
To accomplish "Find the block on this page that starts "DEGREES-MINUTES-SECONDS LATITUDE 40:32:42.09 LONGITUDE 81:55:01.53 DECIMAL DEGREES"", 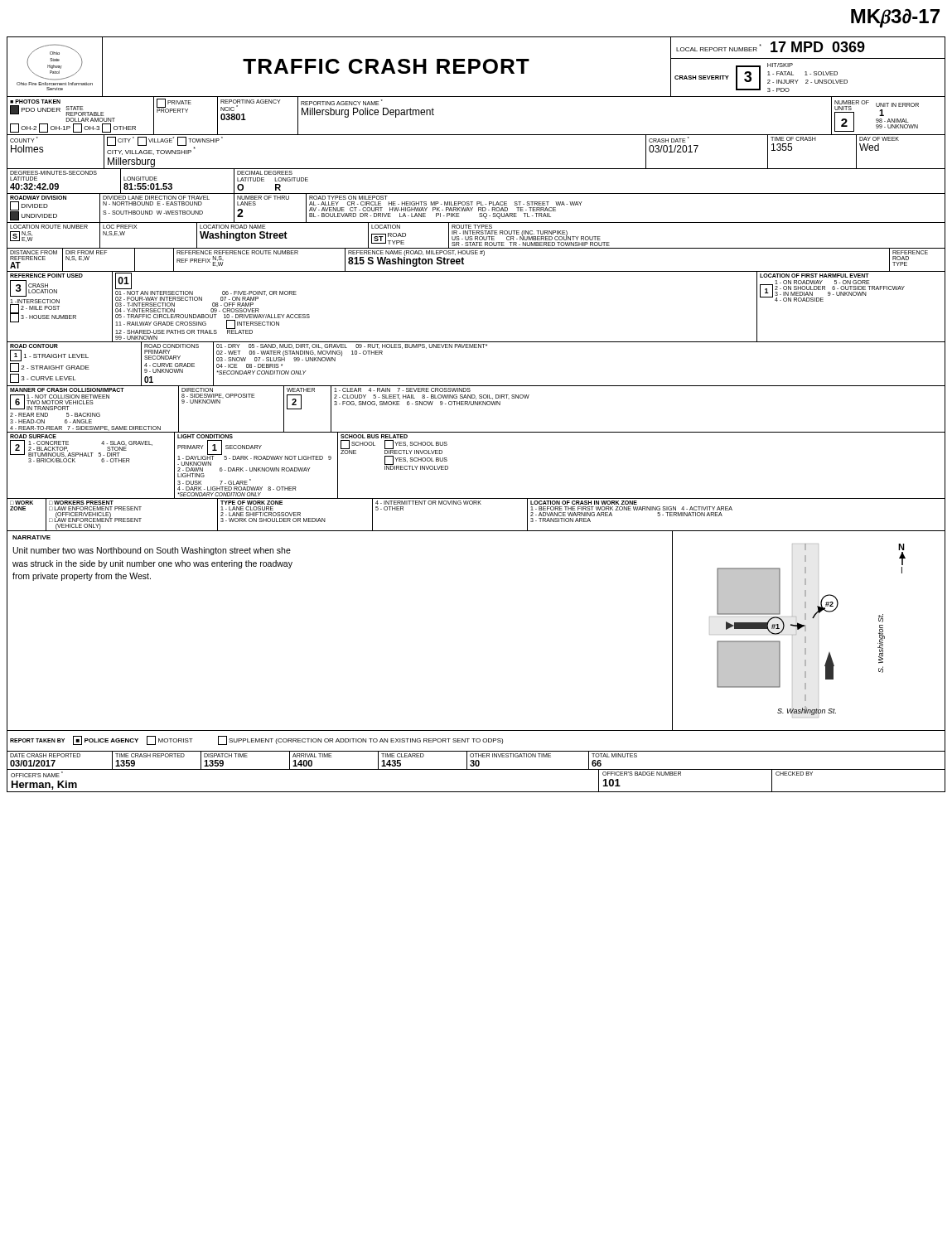I will 476,181.
